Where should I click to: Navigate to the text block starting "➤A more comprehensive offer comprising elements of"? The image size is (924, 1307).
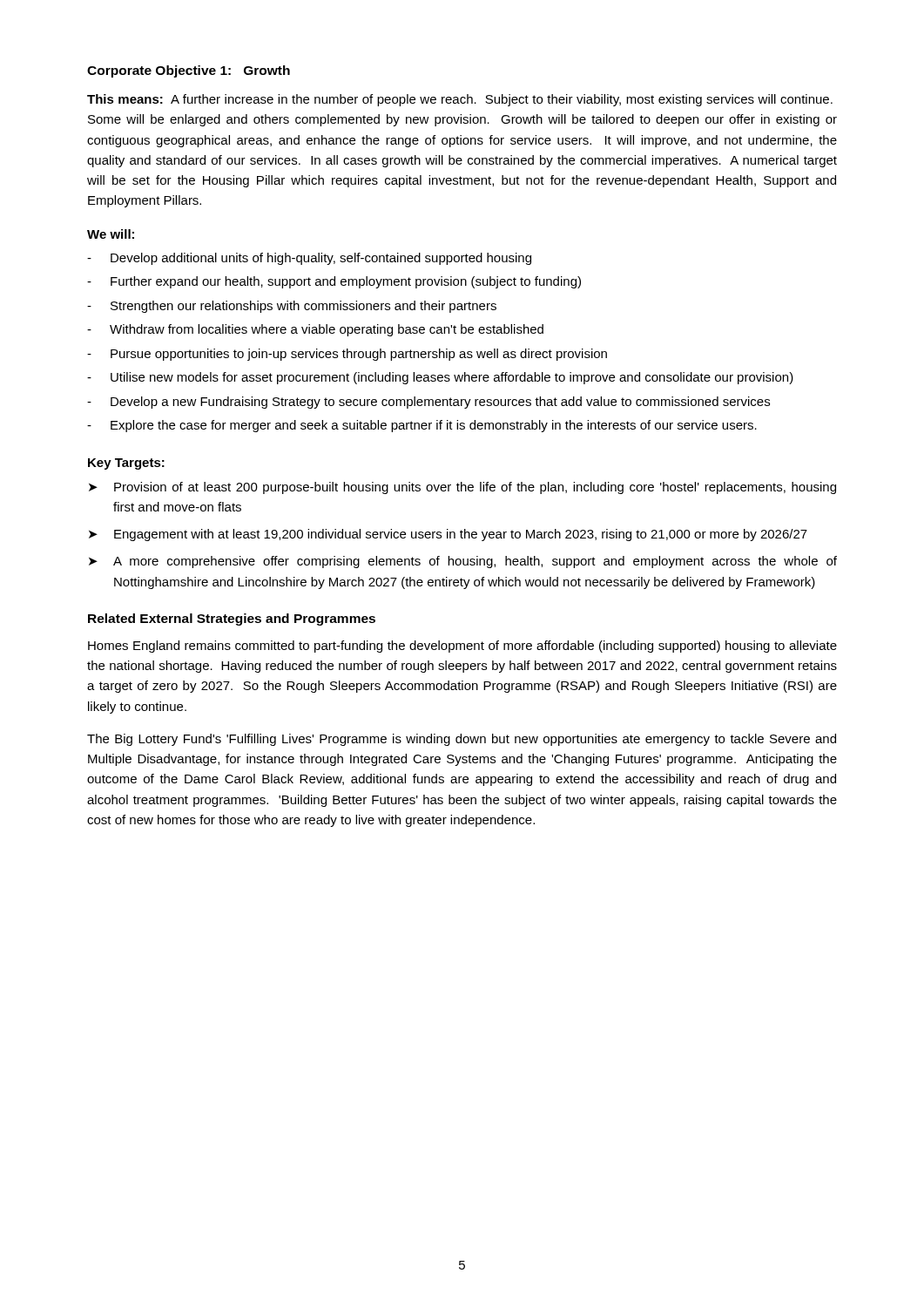click(462, 571)
